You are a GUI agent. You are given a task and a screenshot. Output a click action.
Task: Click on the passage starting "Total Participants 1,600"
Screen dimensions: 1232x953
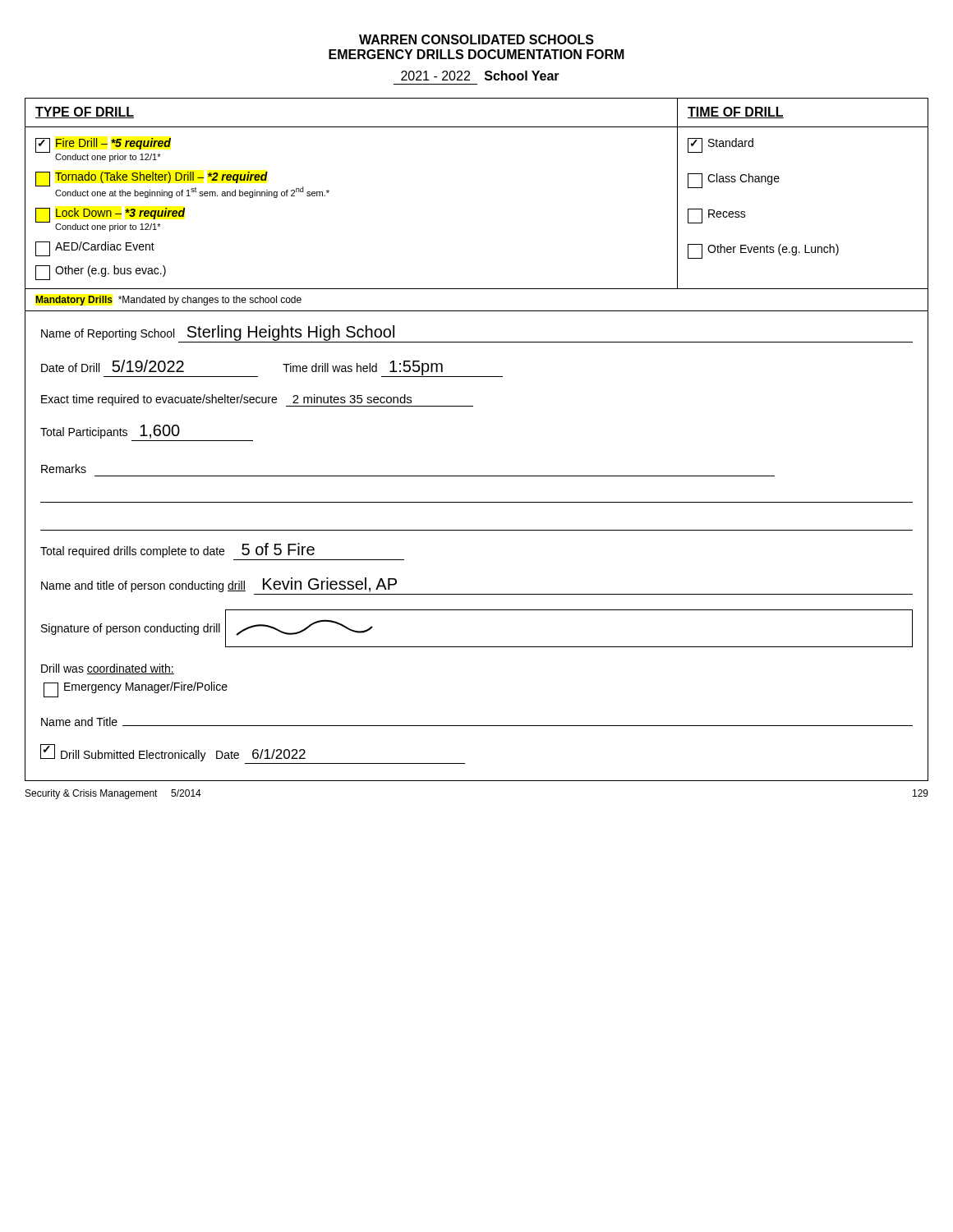coord(146,431)
